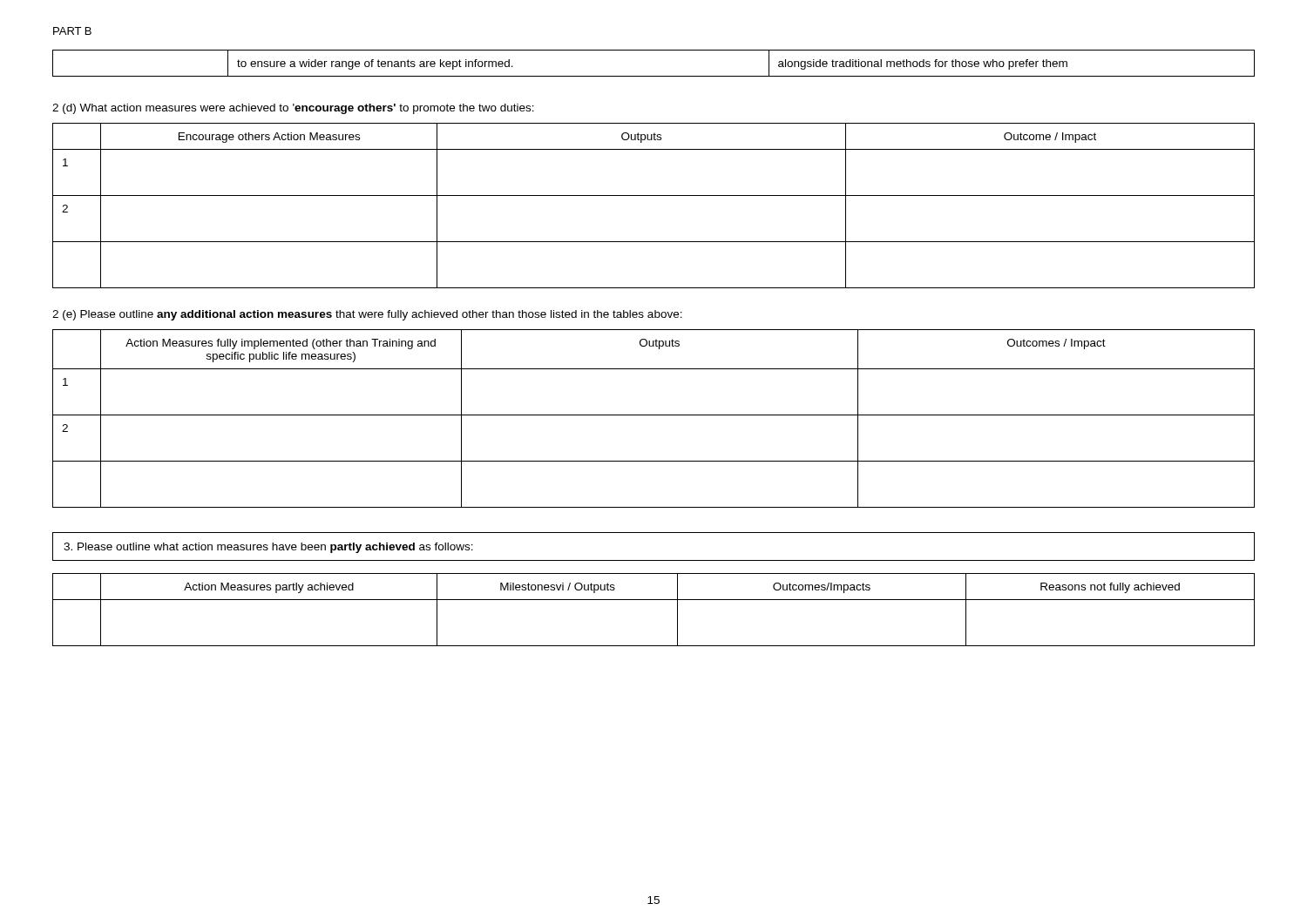Click on the text block containing "2 (e) Please"
This screenshot has width=1307, height=924.
[367, 314]
